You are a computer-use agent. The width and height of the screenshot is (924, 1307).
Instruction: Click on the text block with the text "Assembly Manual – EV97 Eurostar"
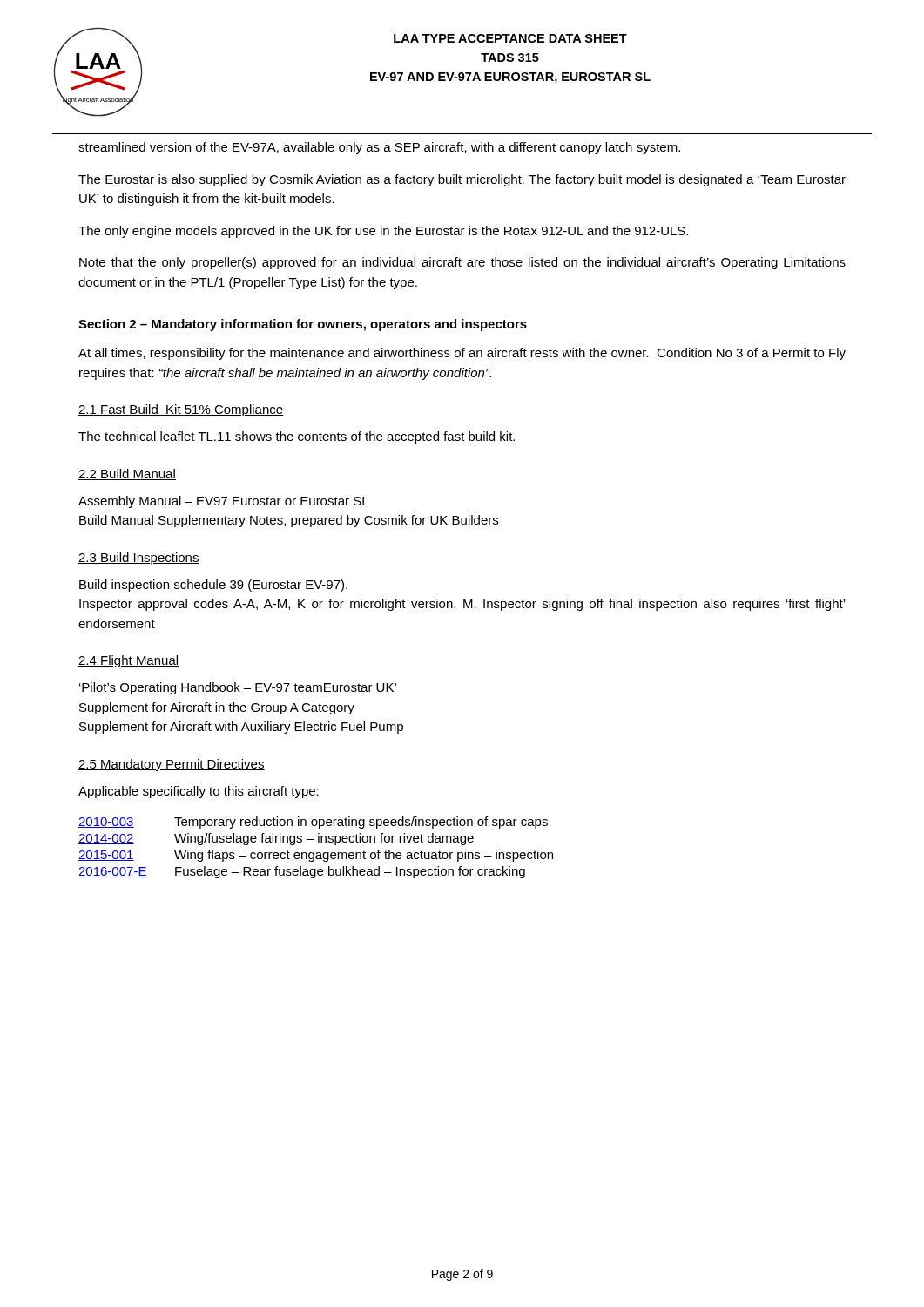tap(289, 510)
